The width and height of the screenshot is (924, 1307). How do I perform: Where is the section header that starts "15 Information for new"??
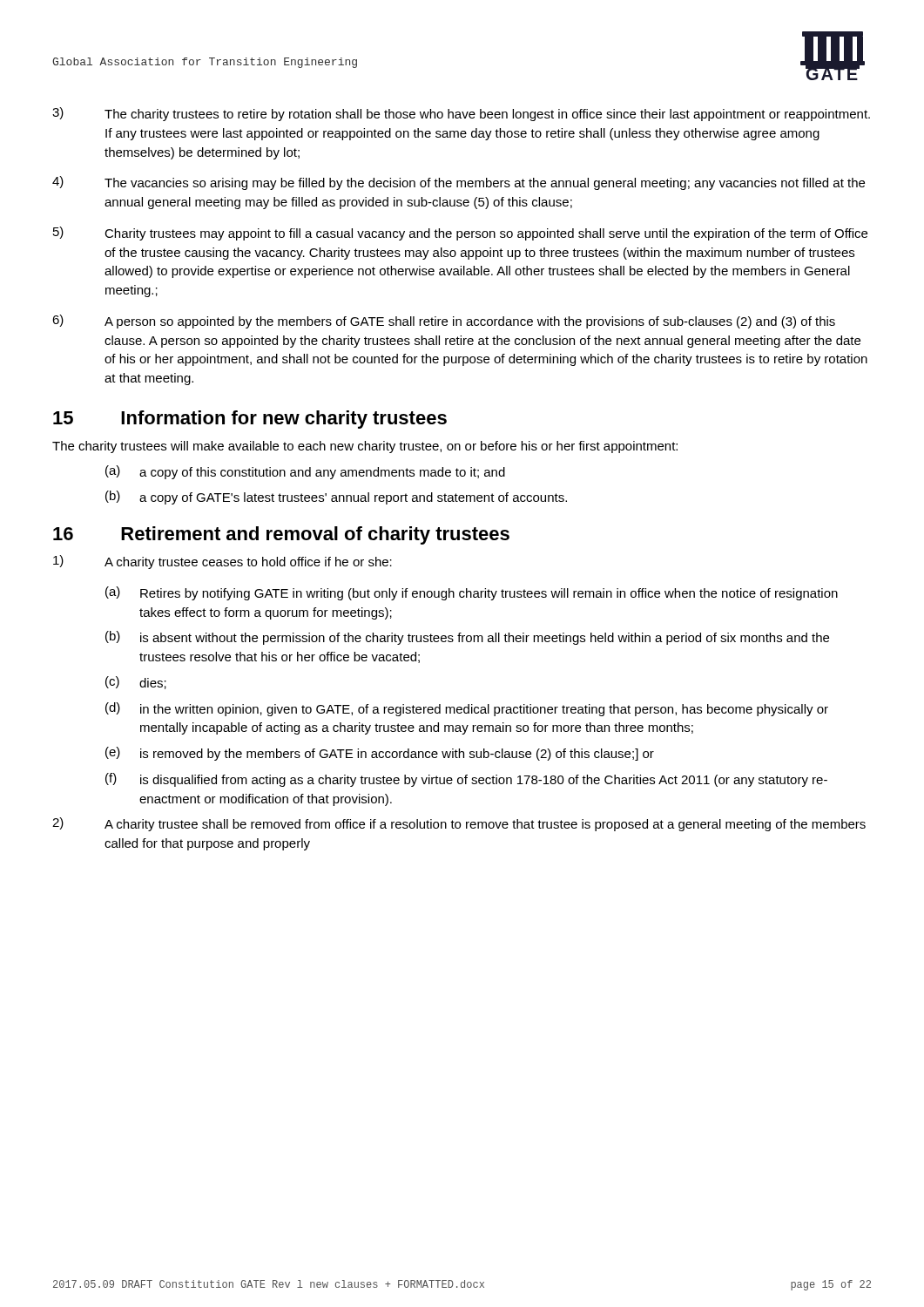[250, 418]
